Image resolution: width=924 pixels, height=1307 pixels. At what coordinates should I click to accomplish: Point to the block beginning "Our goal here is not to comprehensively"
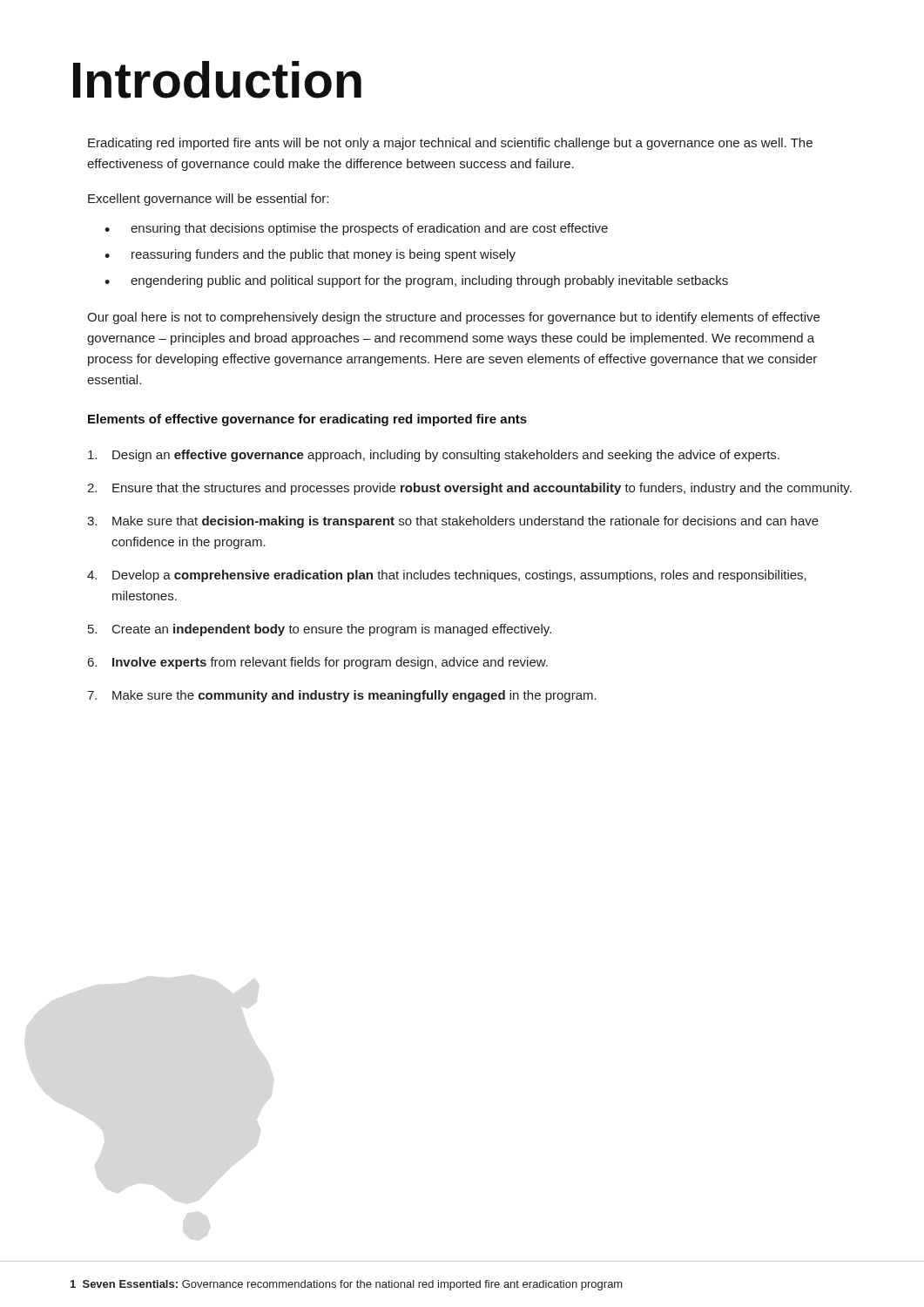click(454, 348)
